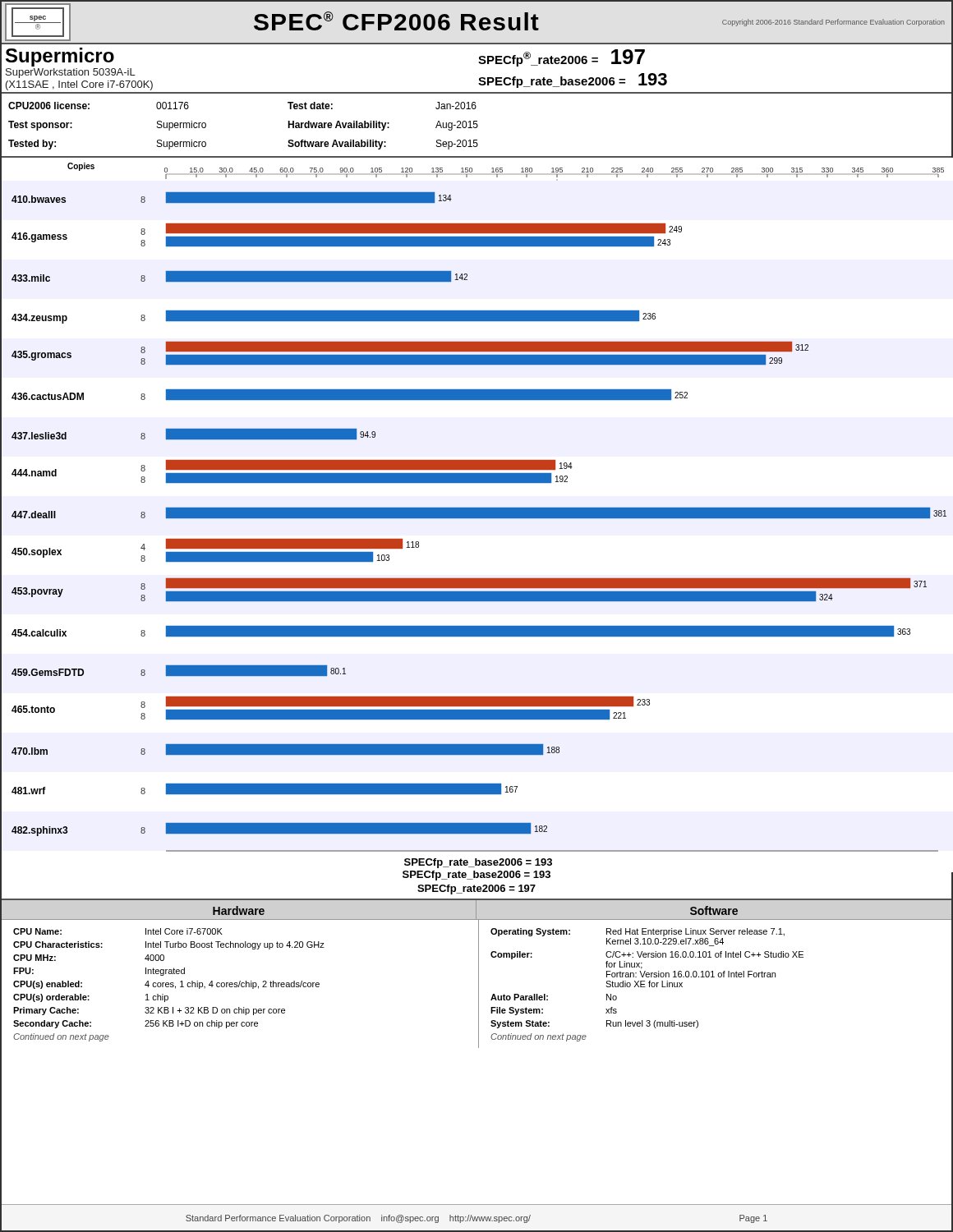Find the table that mentions "Secondary Cache:"
Viewport: 953px width, 1232px height.
240,984
